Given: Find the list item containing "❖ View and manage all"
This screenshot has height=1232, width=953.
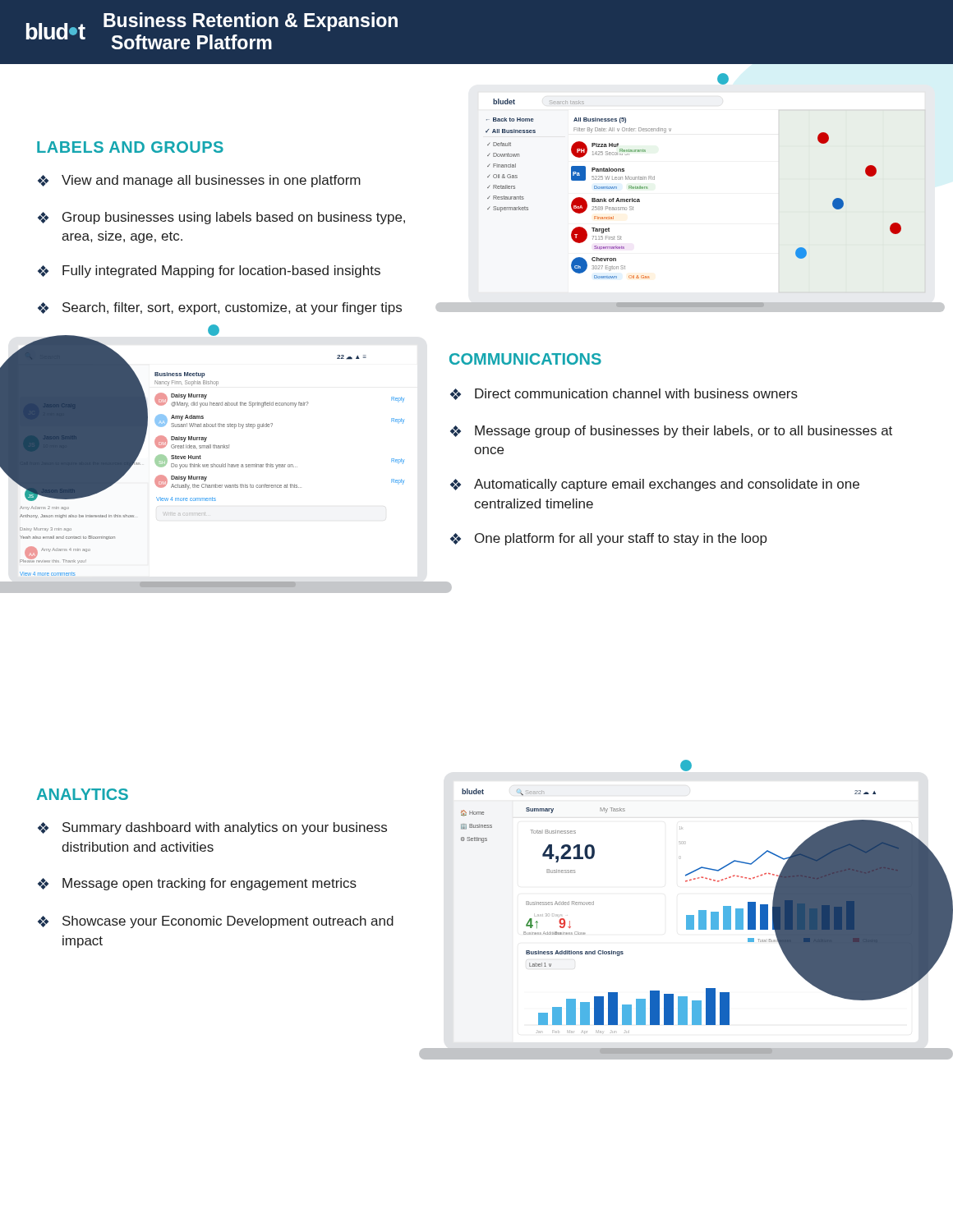Looking at the screenshot, I should pyautogui.click(x=199, y=182).
